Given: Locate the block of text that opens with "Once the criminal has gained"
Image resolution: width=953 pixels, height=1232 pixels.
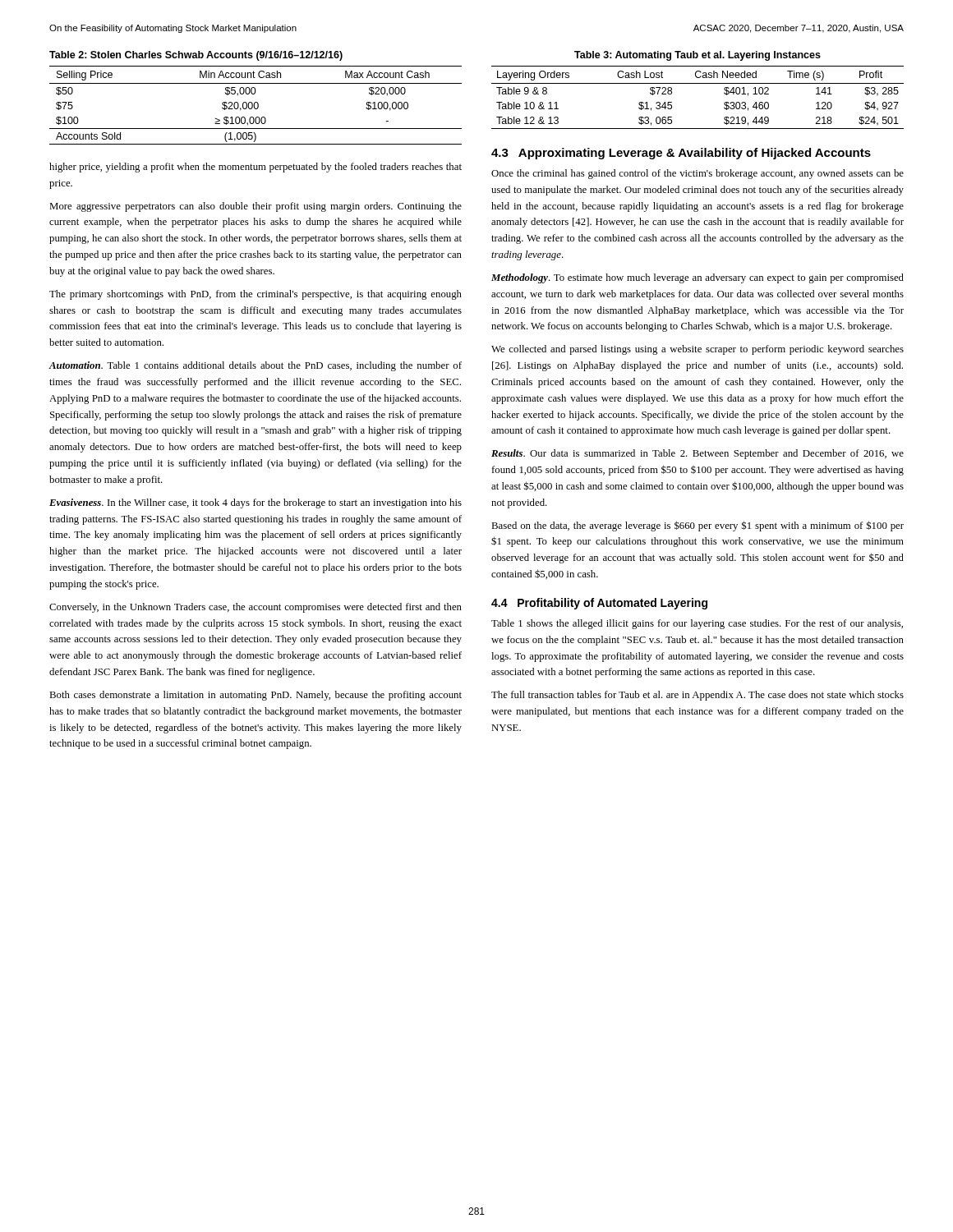Looking at the screenshot, I should tap(698, 214).
